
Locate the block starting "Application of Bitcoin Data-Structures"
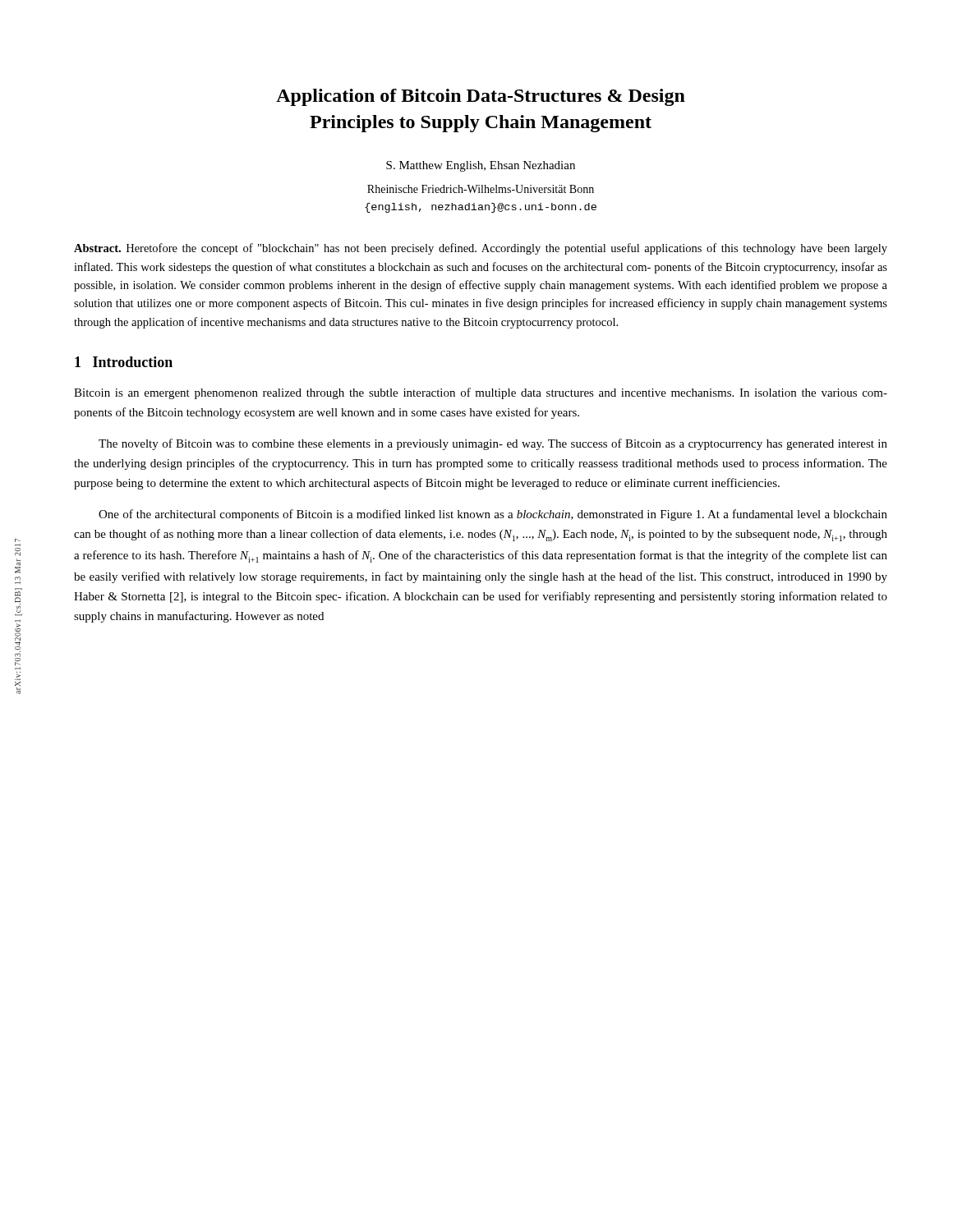coord(481,109)
